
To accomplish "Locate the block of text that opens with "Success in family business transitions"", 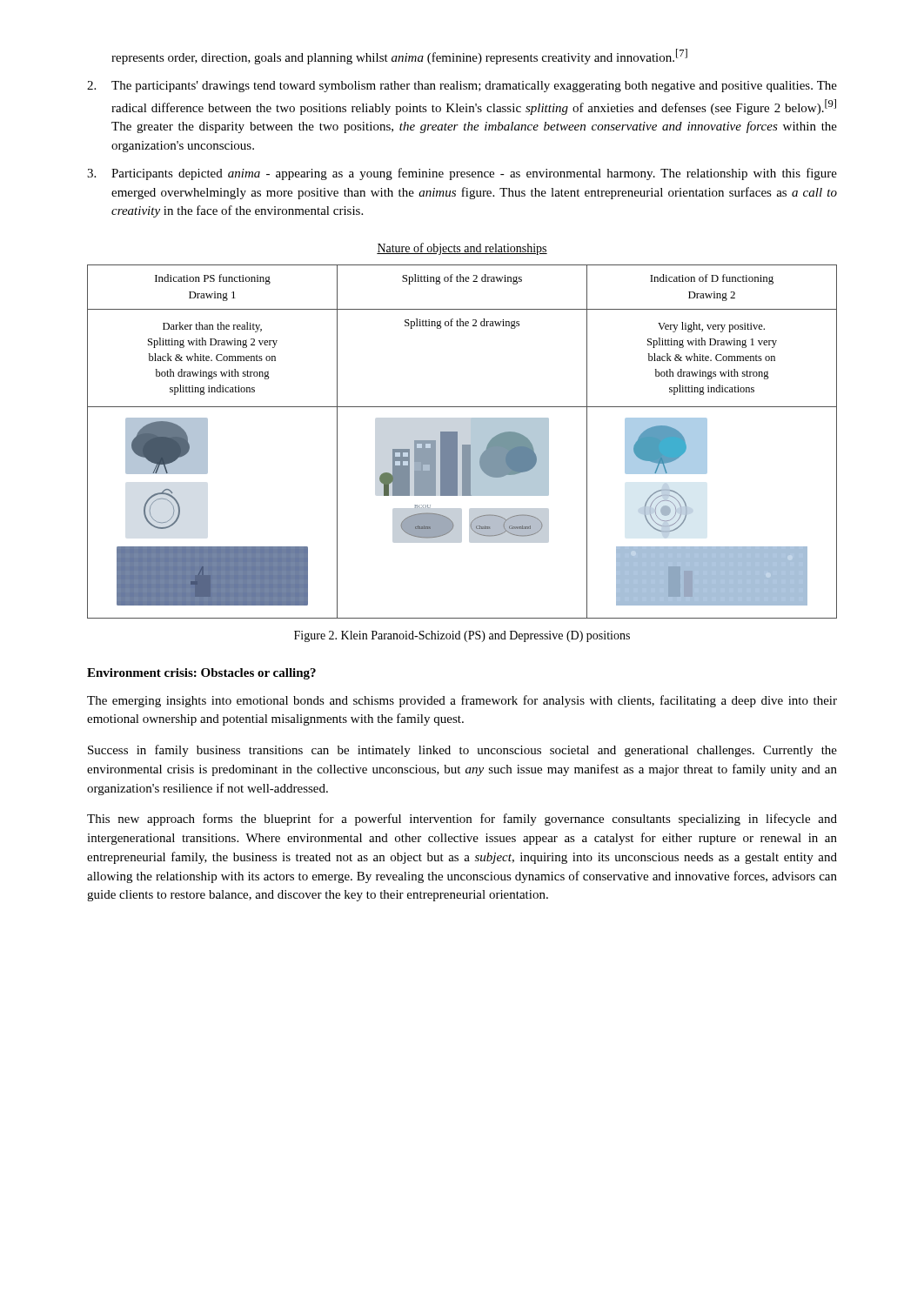I will point(462,769).
